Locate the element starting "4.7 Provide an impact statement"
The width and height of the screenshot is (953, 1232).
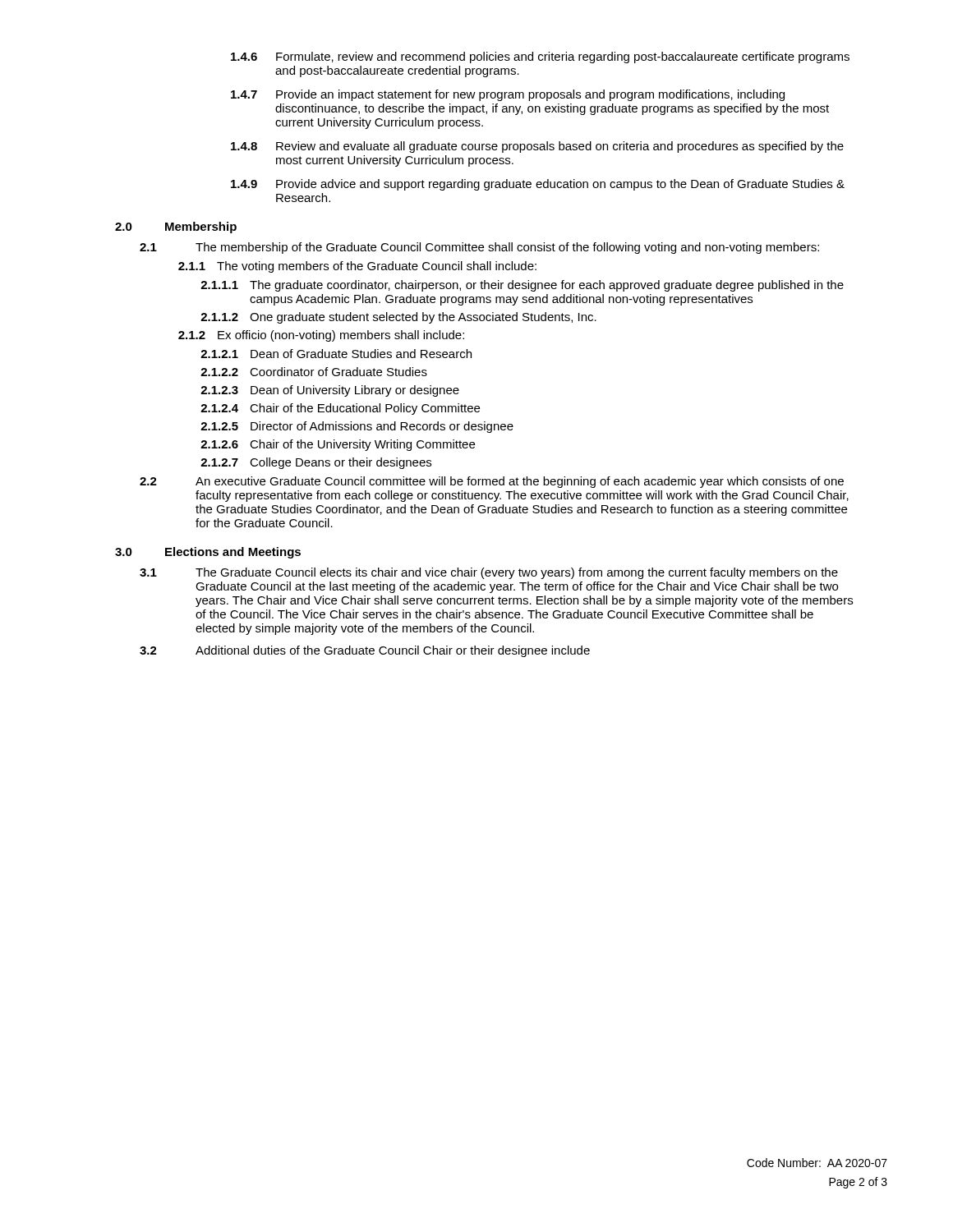click(x=542, y=108)
